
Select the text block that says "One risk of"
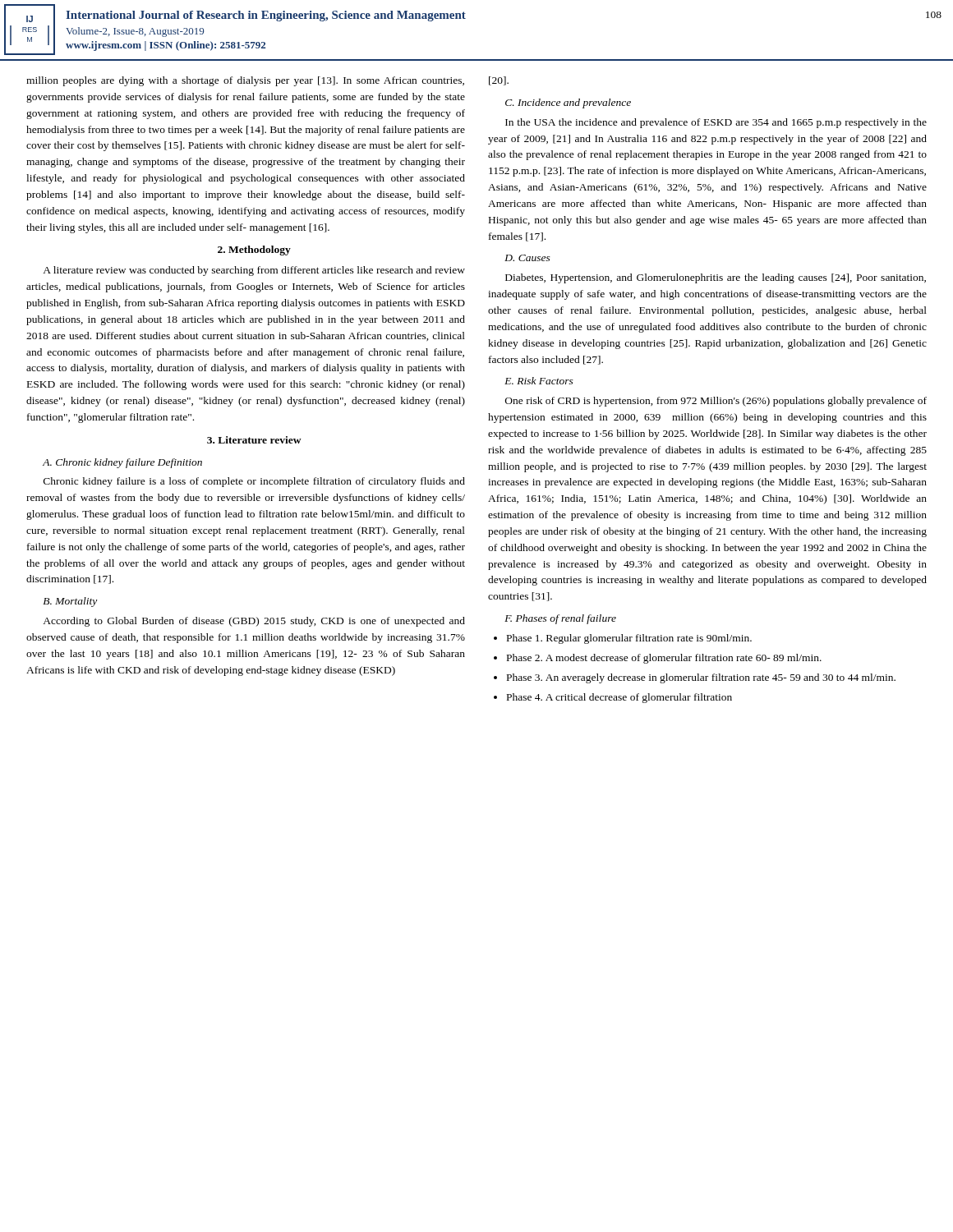click(x=707, y=499)
